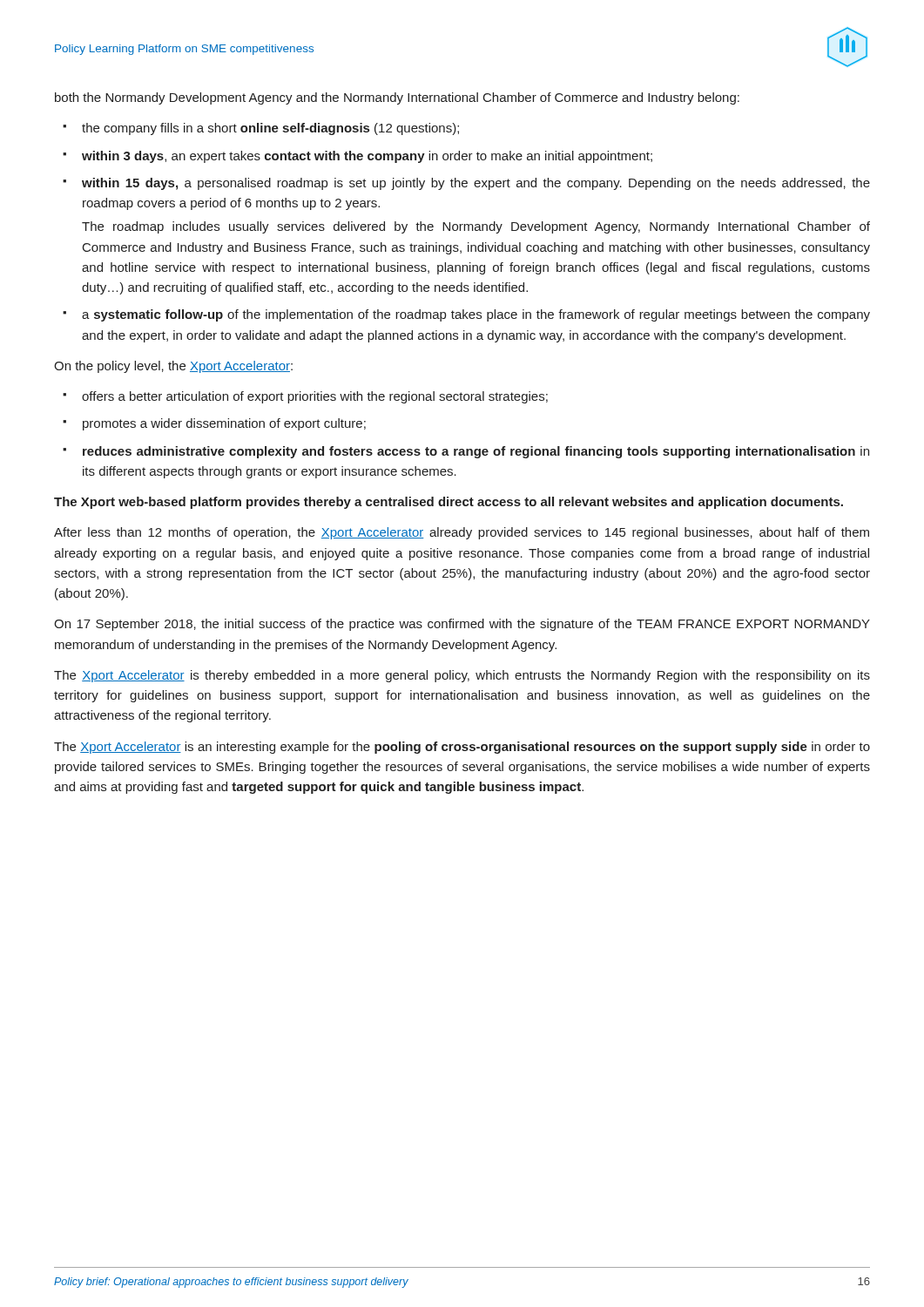Point to the text starting "After less than 12 months of operation,"
Viewport: 924px width, 1307px height.
click(x=462, y=563)
